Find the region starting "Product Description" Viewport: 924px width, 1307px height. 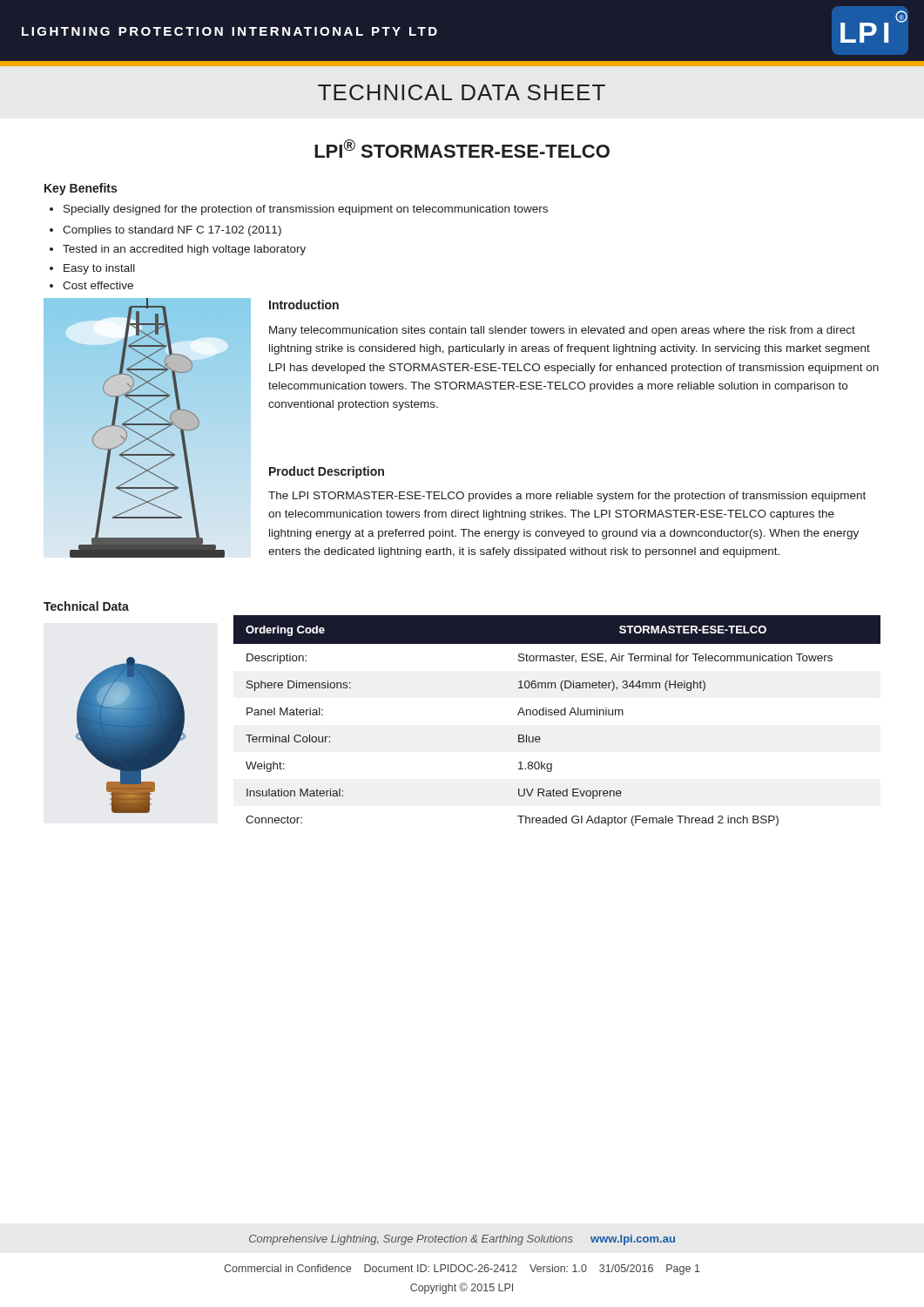327,472
